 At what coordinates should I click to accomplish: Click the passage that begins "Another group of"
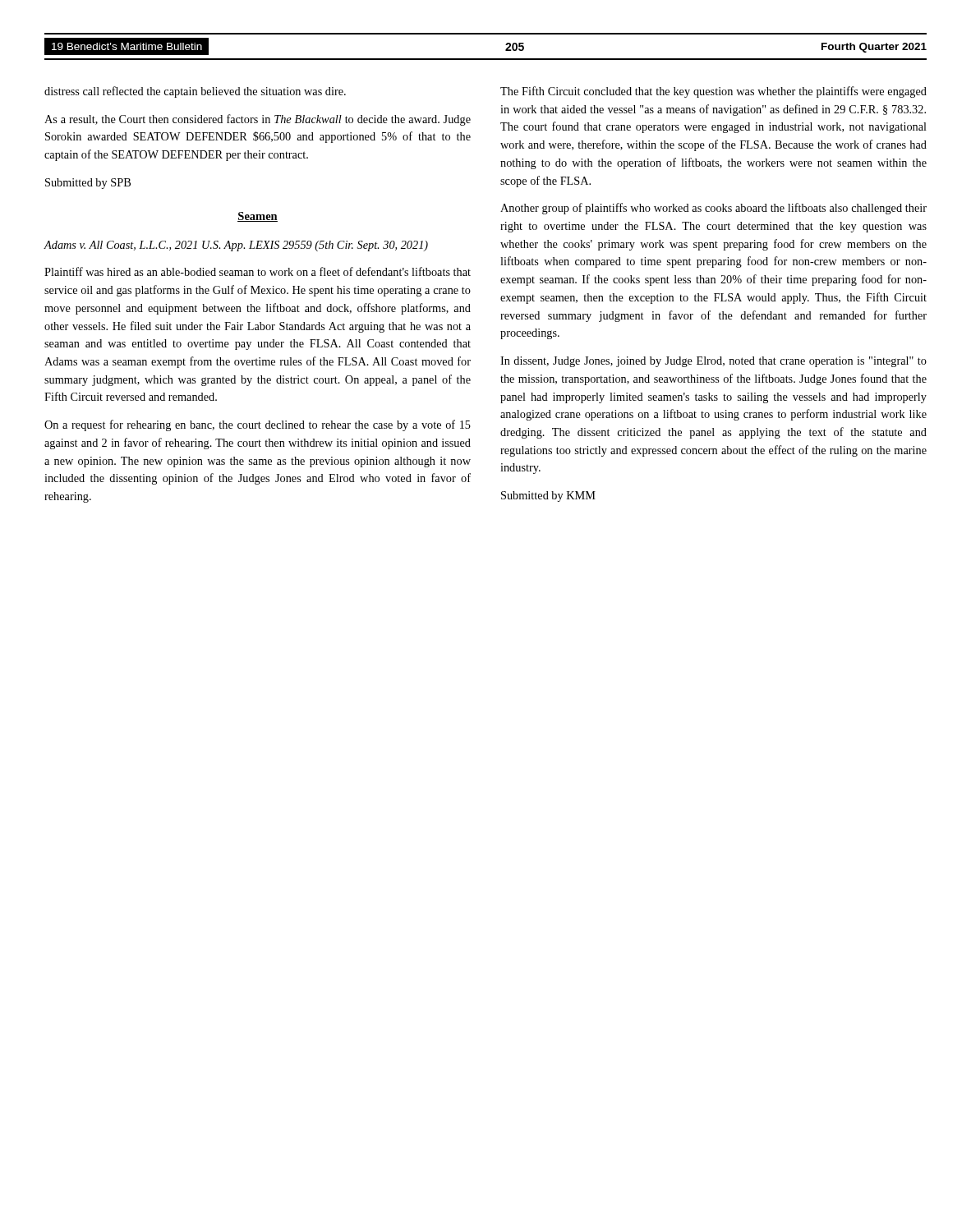coord(713,270)
